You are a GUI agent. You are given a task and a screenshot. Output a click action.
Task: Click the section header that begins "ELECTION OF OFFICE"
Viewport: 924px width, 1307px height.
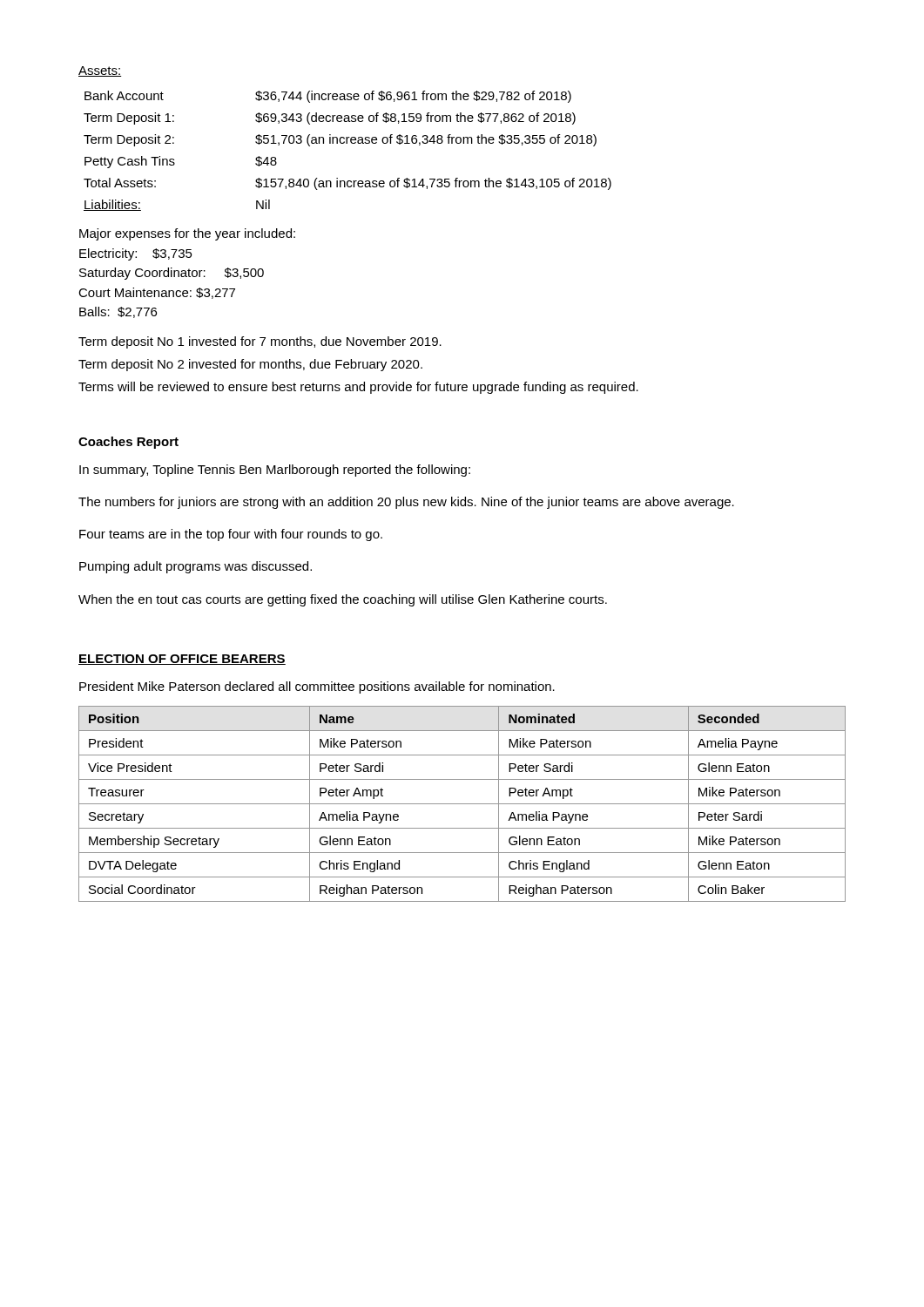point(182,658)
